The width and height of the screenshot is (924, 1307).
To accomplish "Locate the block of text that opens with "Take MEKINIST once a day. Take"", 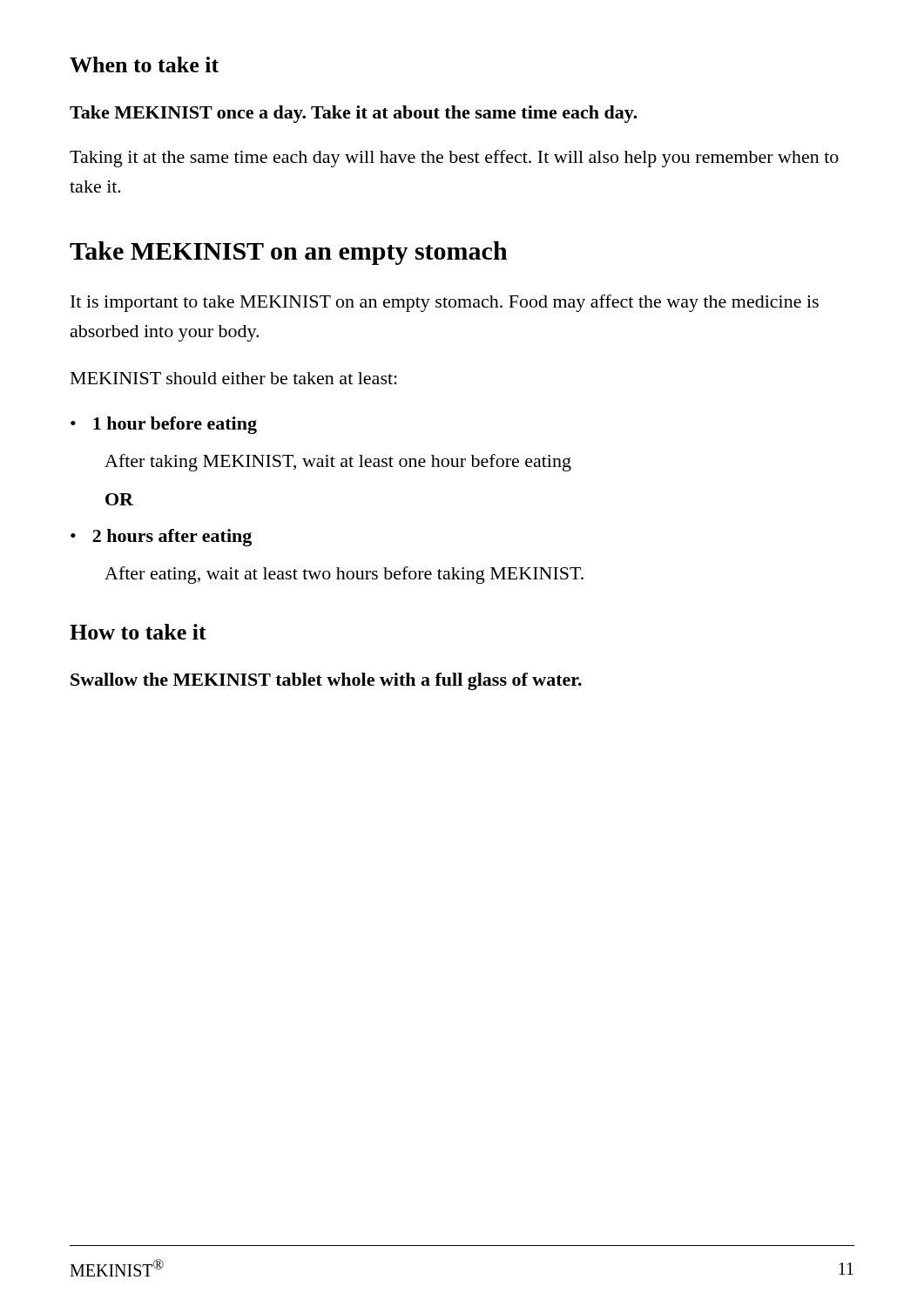I will tap(354, 112).
